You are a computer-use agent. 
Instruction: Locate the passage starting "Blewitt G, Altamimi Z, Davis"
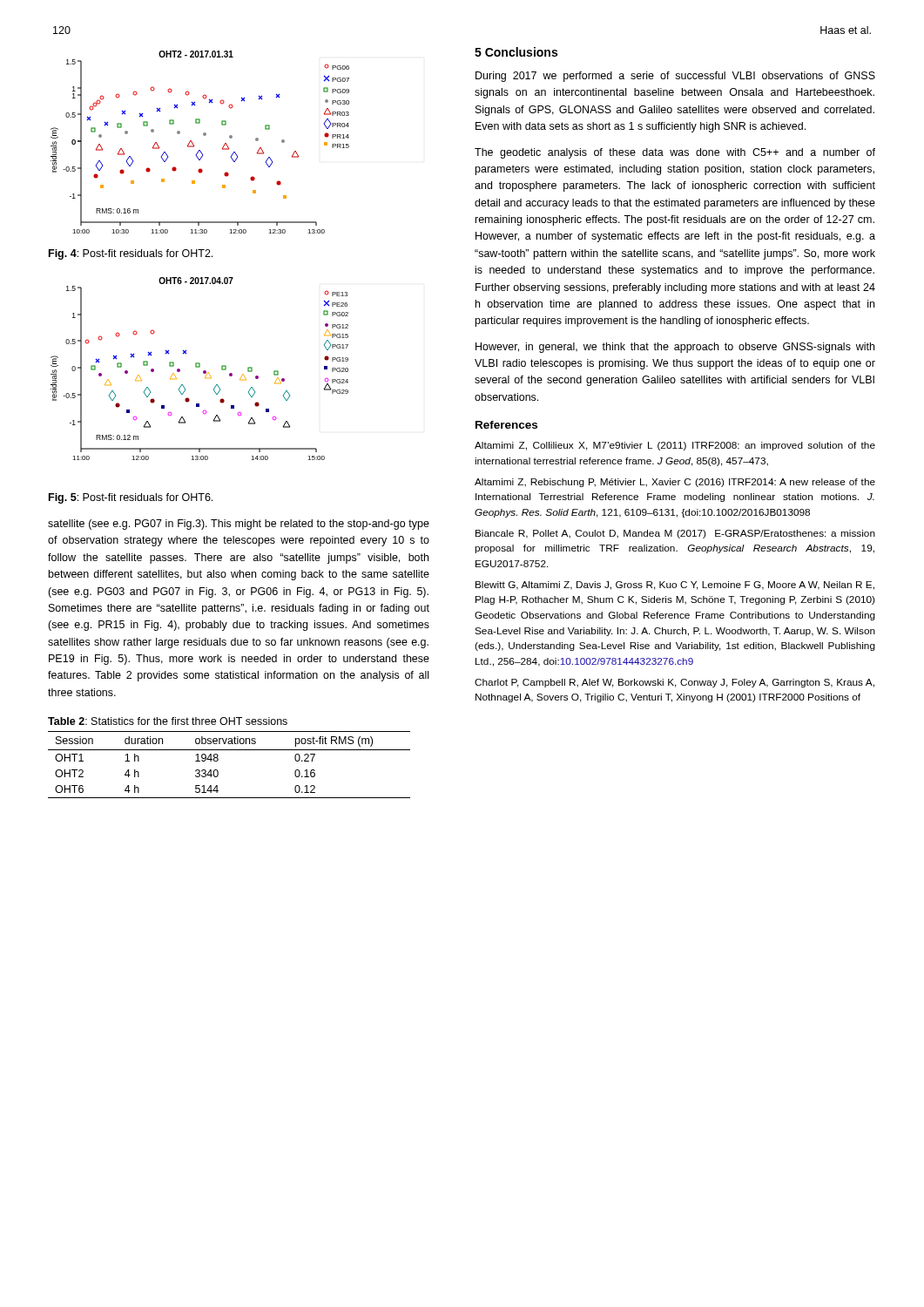click(675, 623)
